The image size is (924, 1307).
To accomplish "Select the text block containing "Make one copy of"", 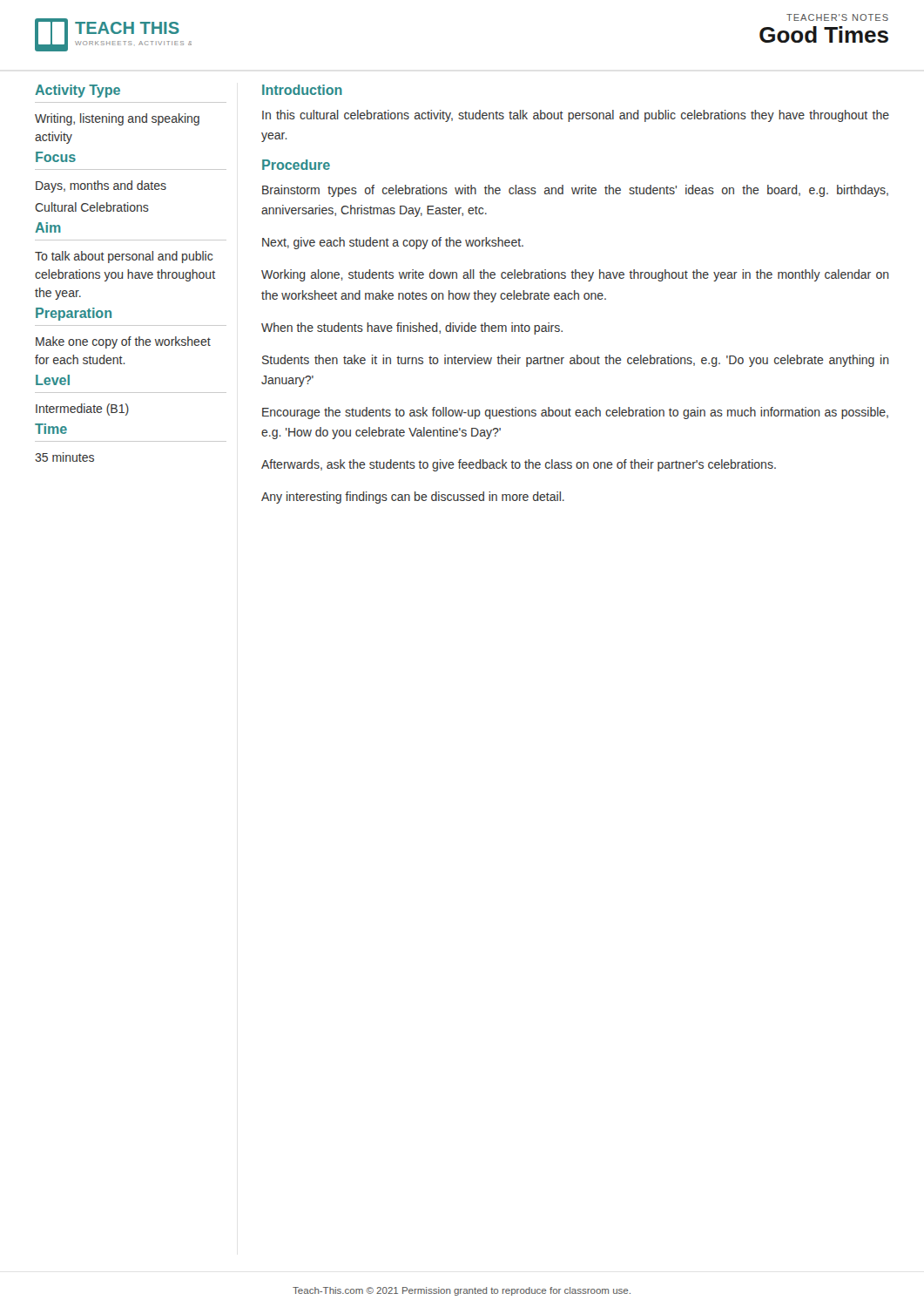I will [131, 351].
